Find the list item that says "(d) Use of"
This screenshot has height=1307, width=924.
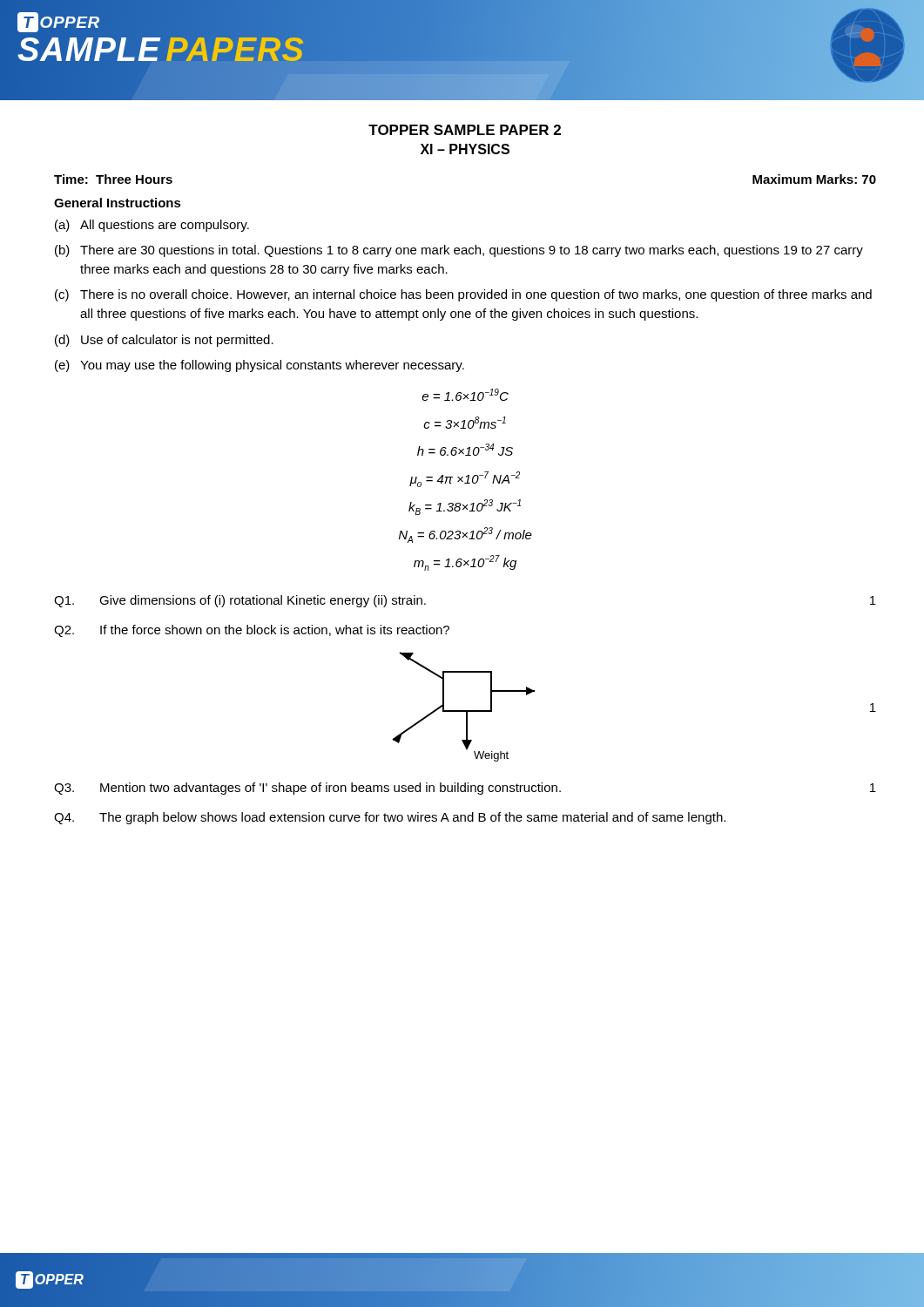pyautogui.click(x=164, y=339)
